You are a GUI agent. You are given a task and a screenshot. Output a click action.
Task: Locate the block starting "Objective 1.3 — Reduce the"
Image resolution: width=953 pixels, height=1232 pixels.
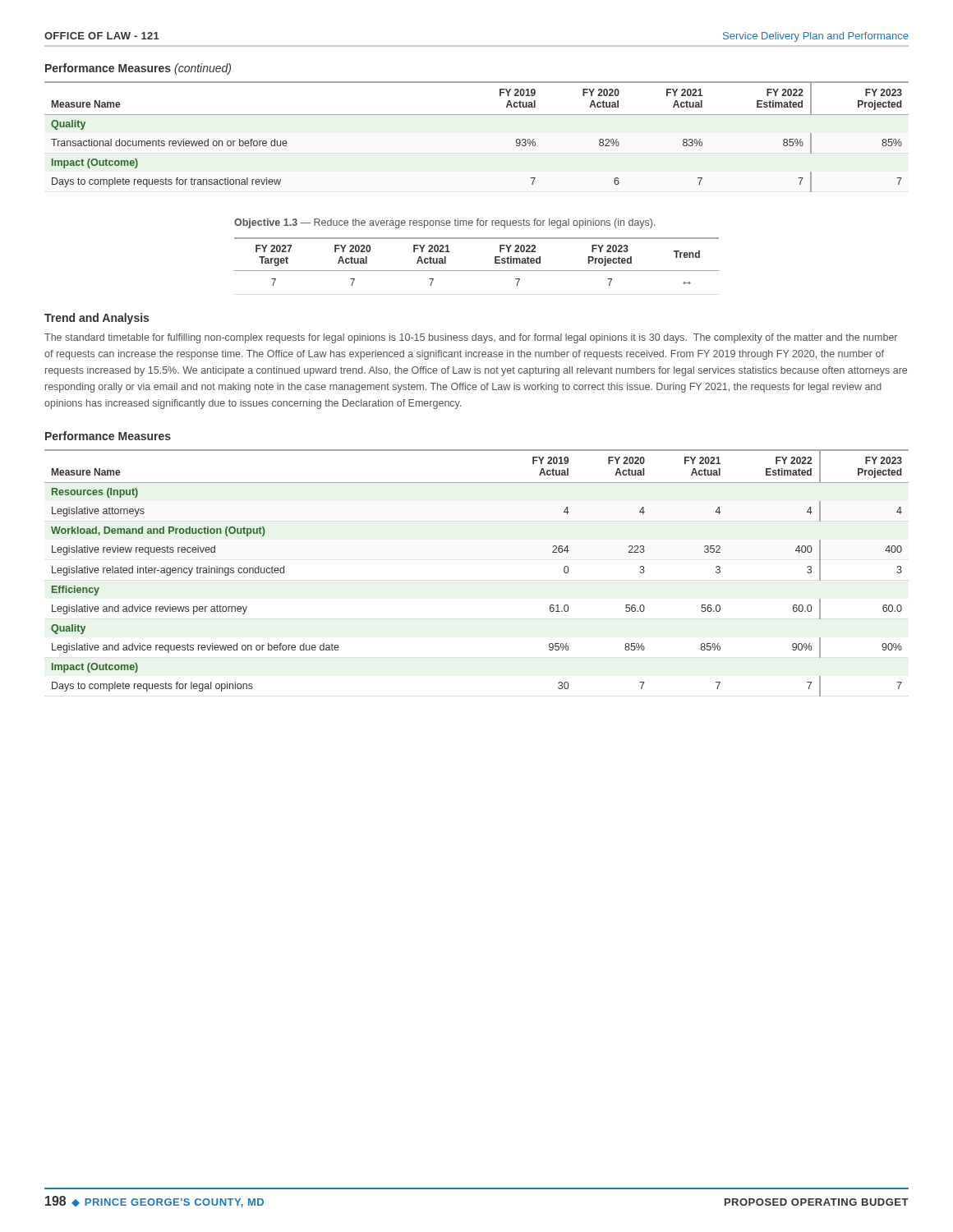tap(445, 223)
